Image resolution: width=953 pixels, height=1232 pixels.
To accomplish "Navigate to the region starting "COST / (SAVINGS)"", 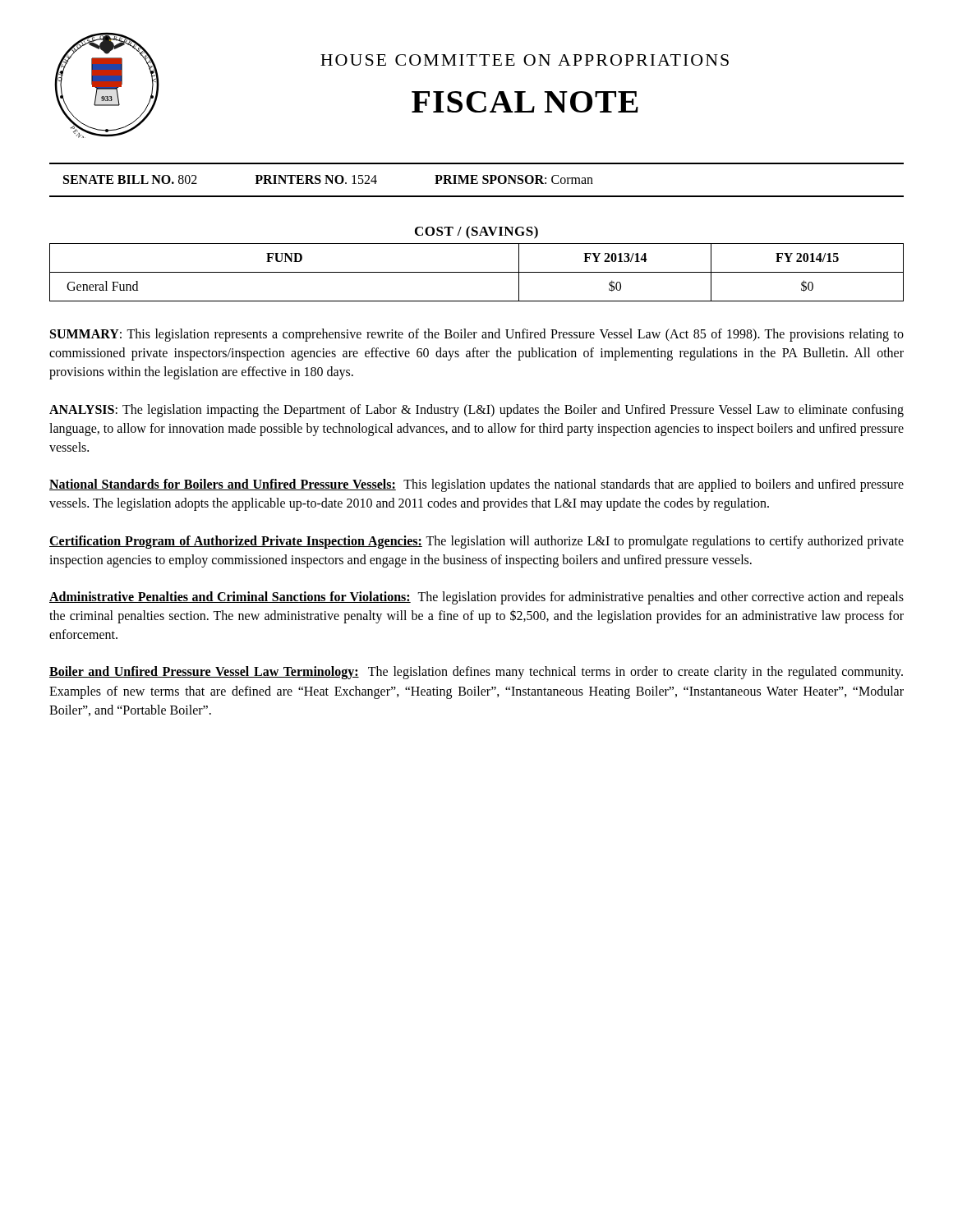I will [x=476, y=231].
